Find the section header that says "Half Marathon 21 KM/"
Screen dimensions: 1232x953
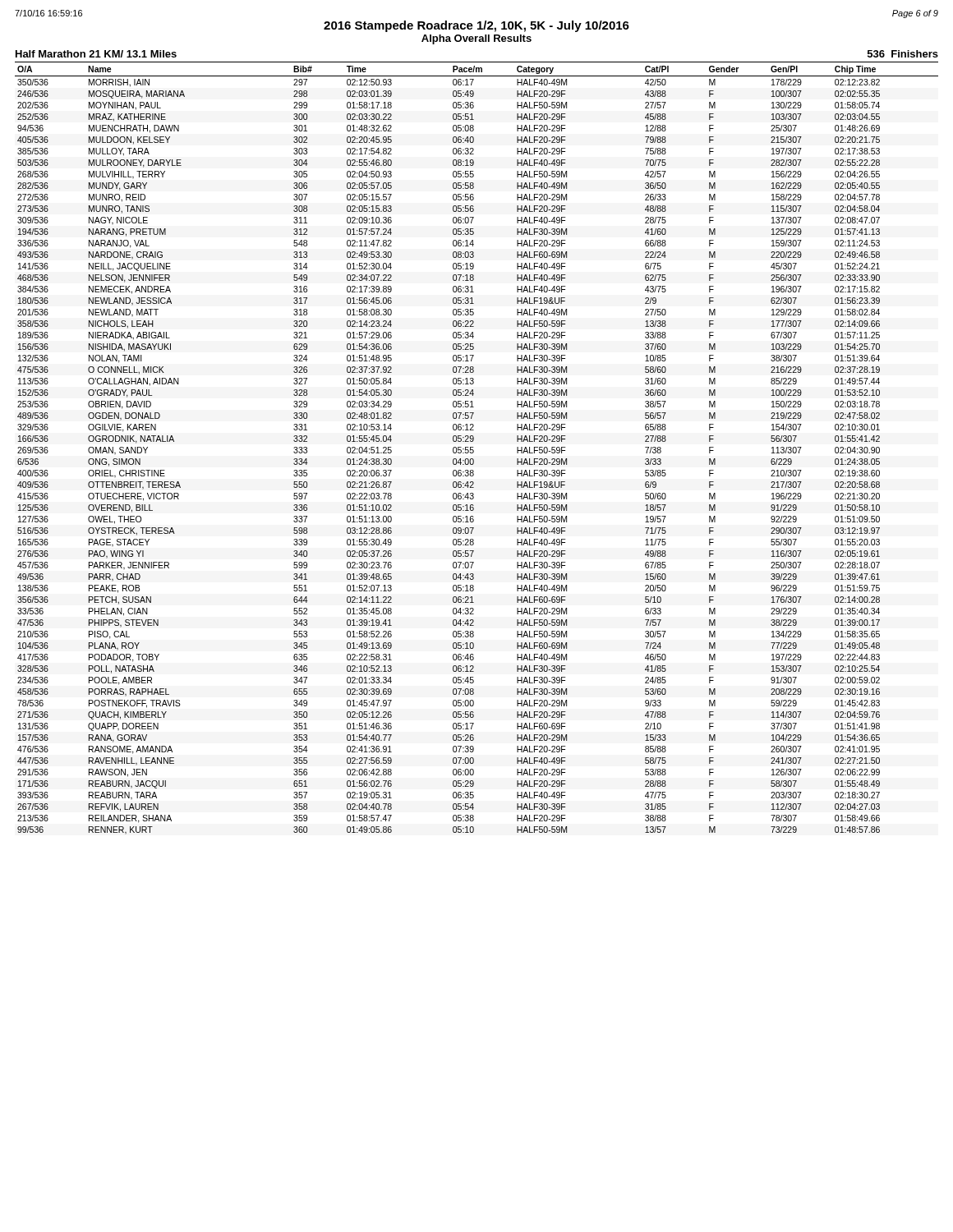[96, 54]
